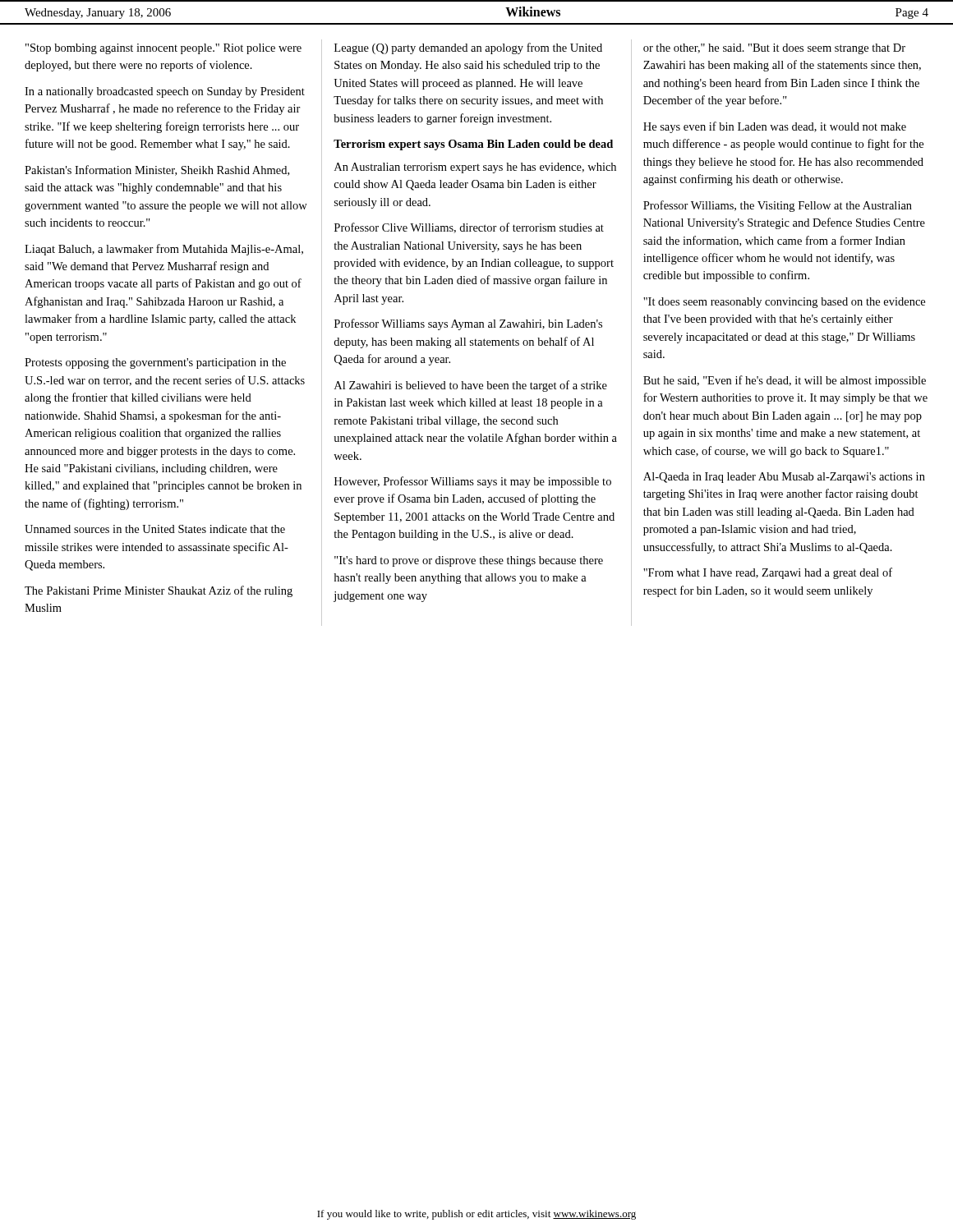Find the section header that says "Terrorism expert says"

point(473,144)
